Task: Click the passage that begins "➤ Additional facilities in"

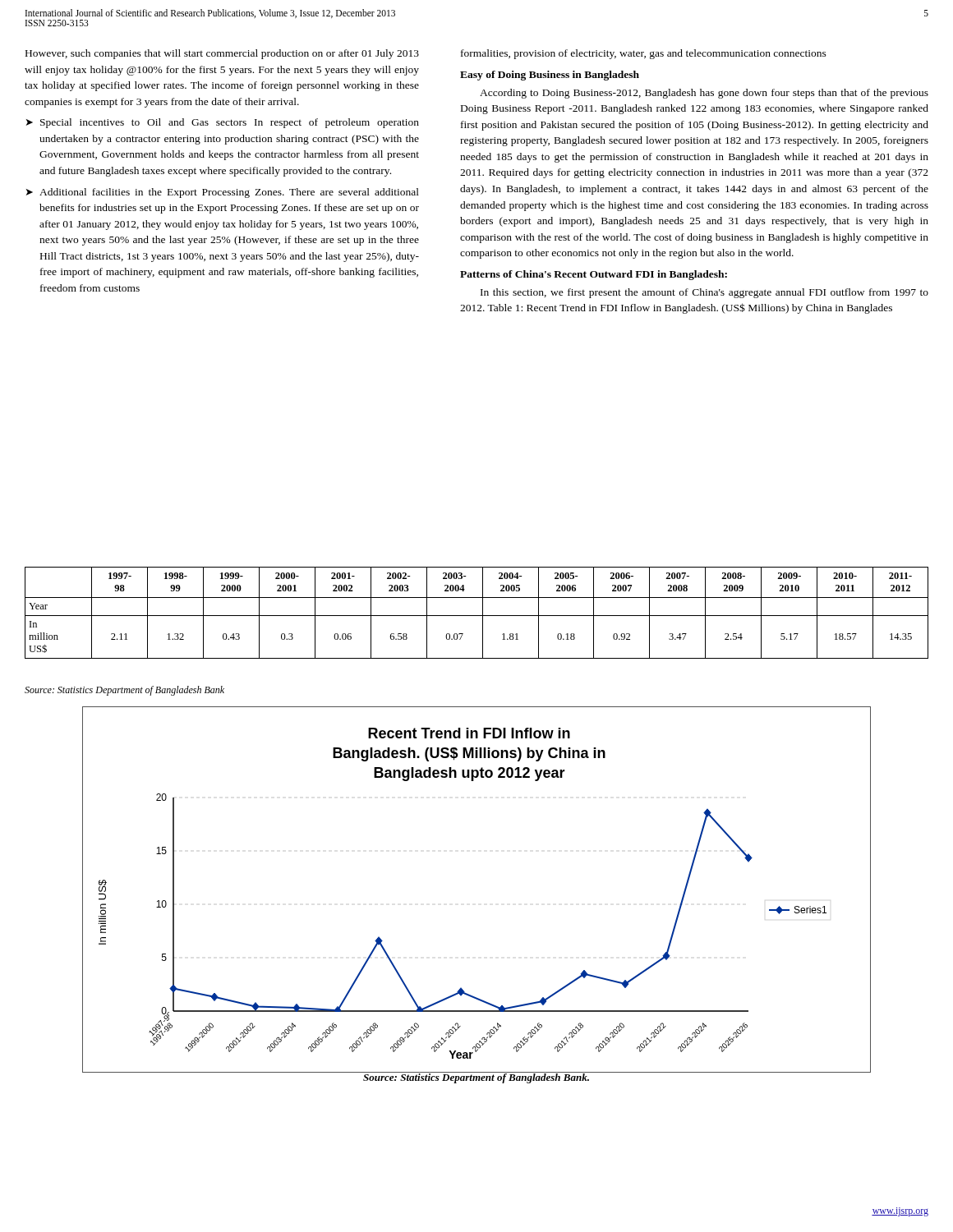Action: click(222, 240)
